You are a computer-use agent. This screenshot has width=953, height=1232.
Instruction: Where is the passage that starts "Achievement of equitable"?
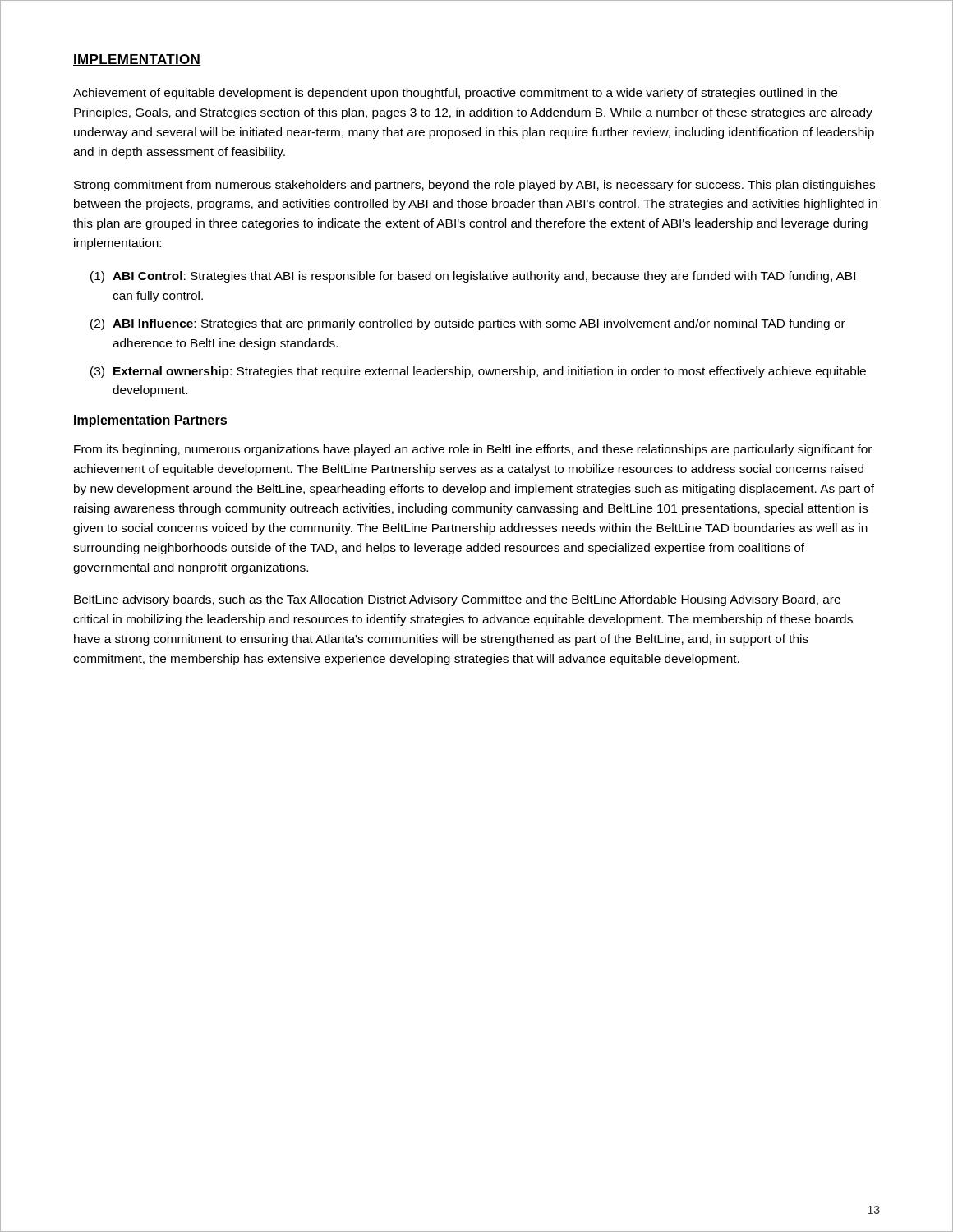point(474,122)
